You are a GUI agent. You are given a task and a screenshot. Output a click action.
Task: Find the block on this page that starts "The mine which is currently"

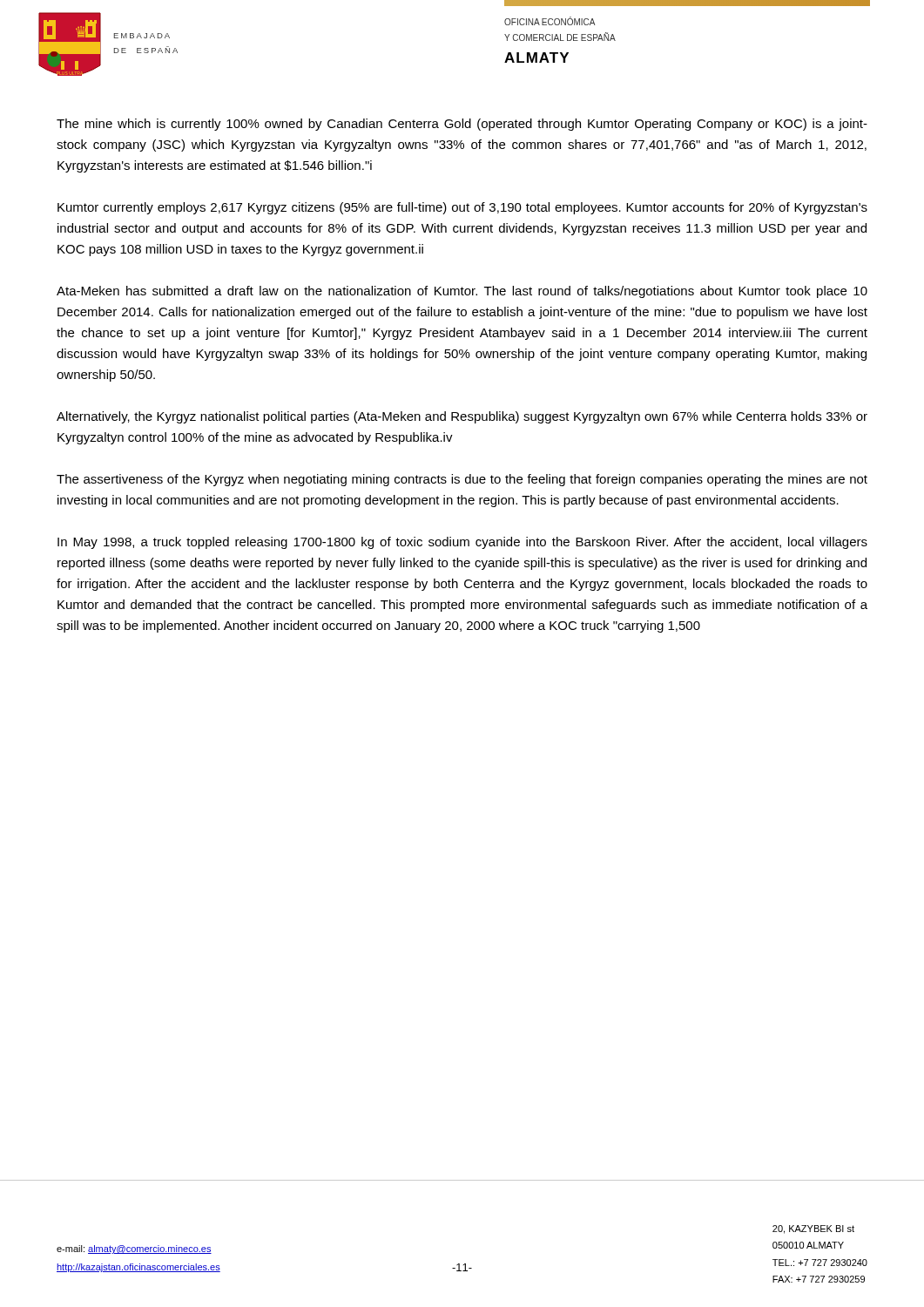(x=462, y=144)
